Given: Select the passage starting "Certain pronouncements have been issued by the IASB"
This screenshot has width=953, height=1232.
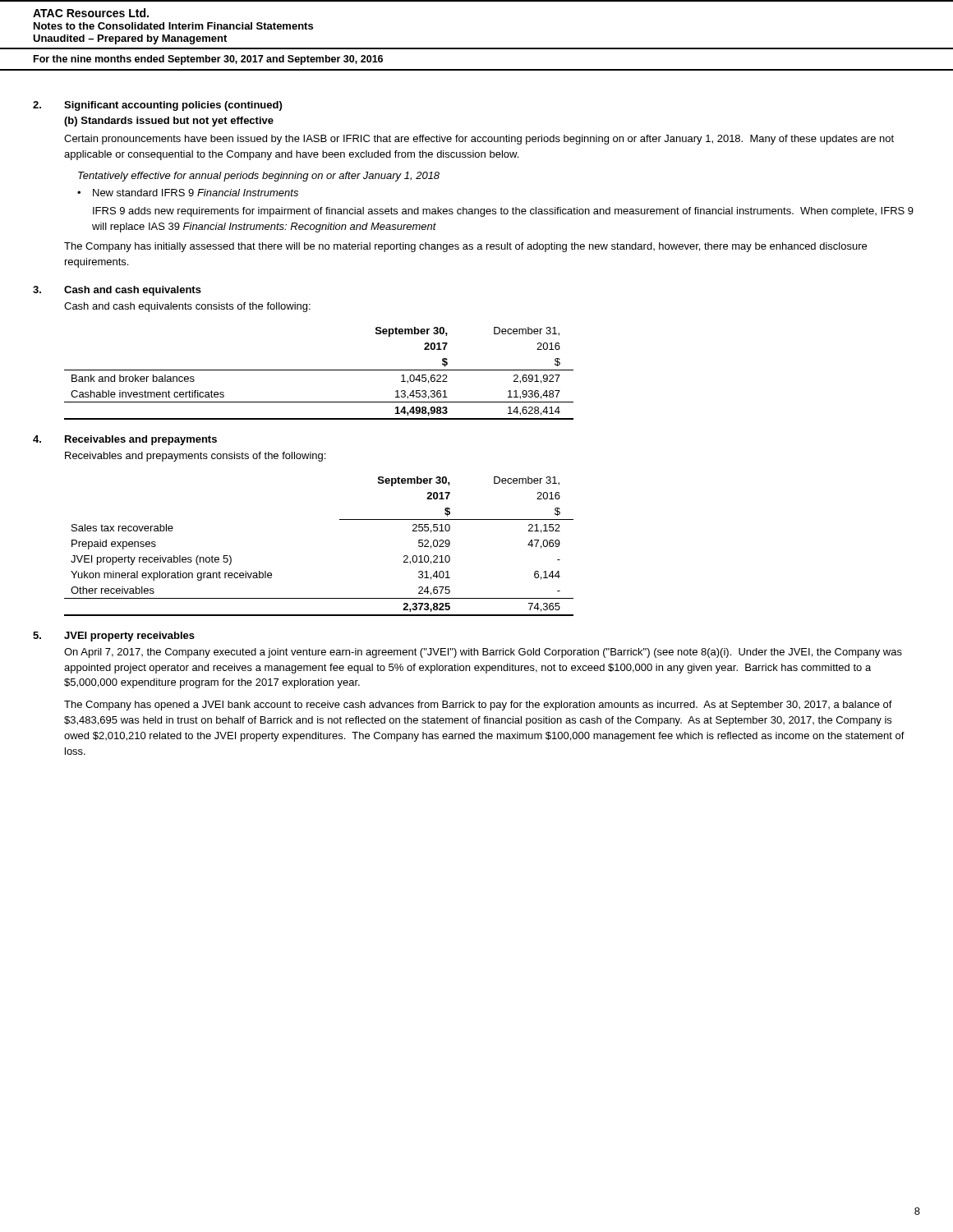Looking at the screenshot, I should click(479, 146).
